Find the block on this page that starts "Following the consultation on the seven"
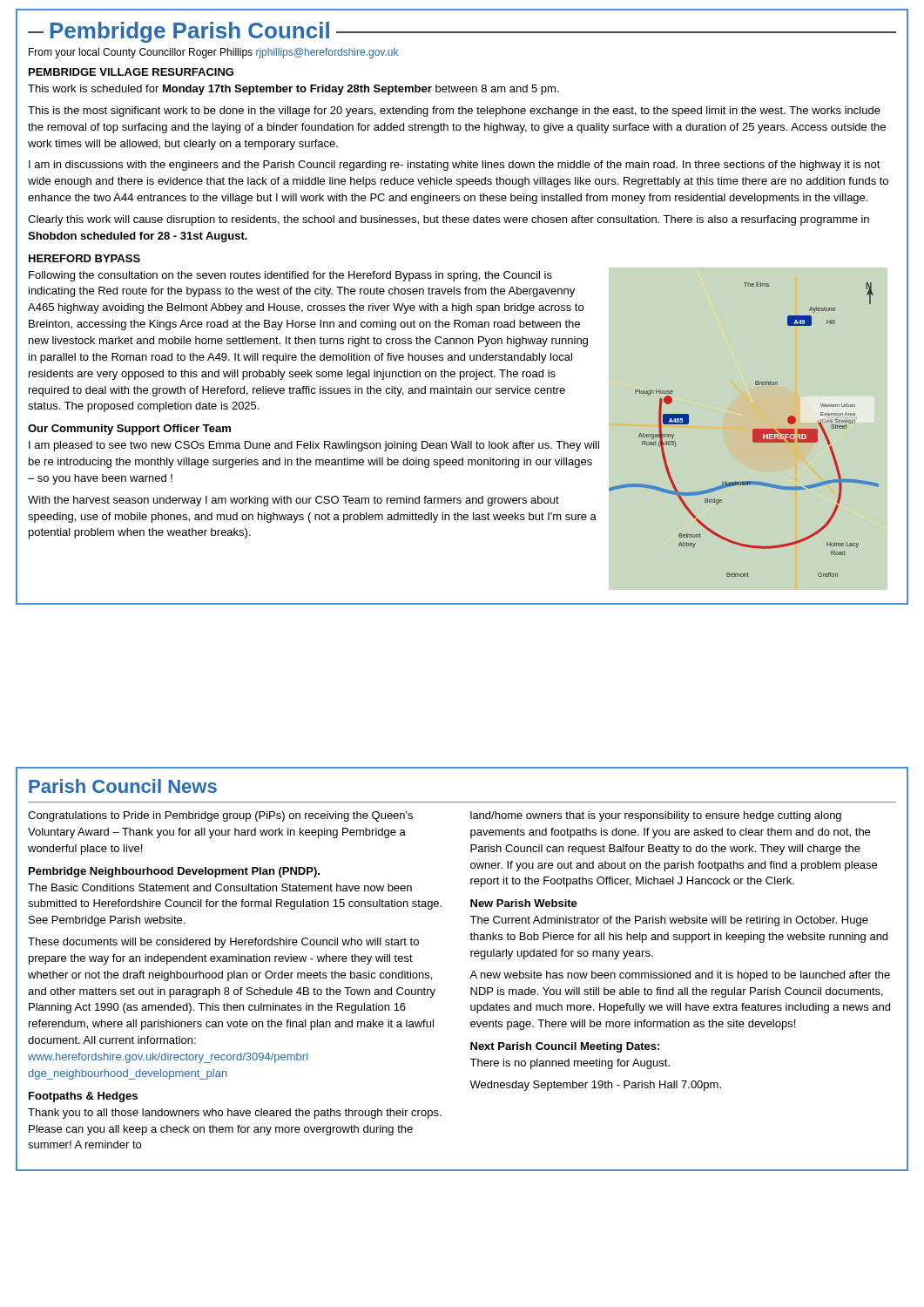The image size is (924, 1307). tap(314, 341)
